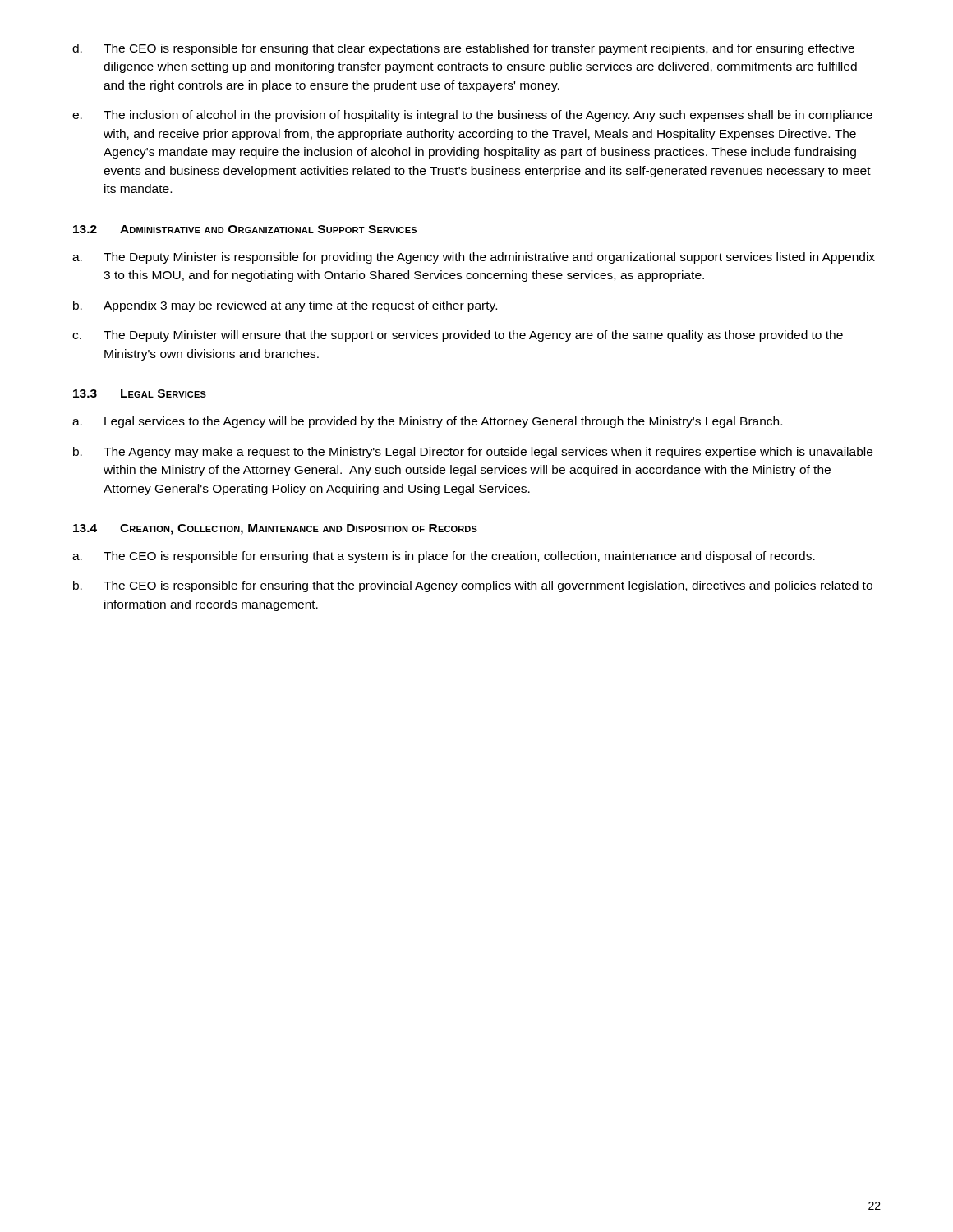Click on the list item that says "b. The Agency may make a"

[x=476, y=470]
